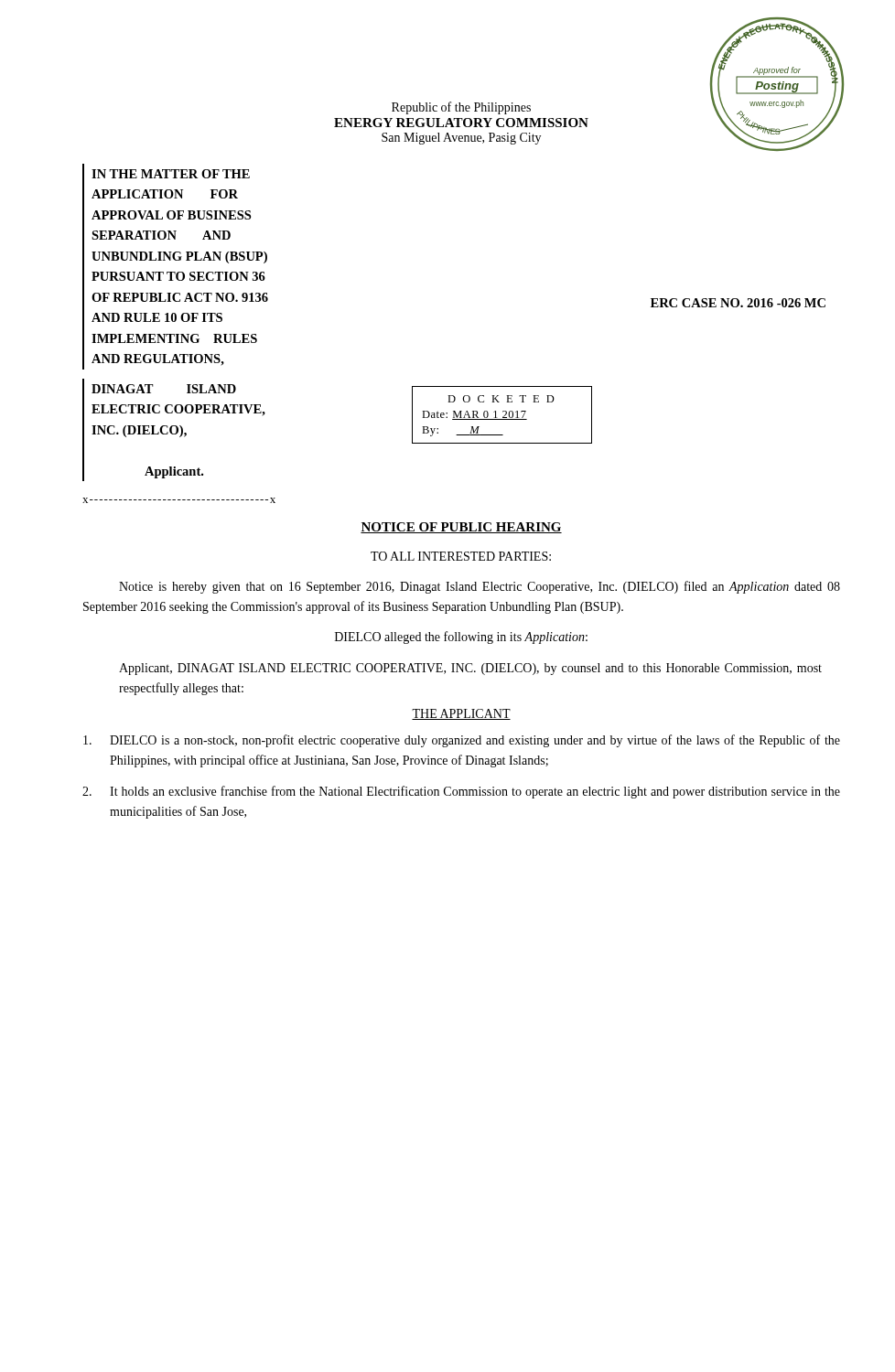Screen dimensions: 1372x895
Task: Point to the text starting "2. It holds"
Action: point(461,802)
